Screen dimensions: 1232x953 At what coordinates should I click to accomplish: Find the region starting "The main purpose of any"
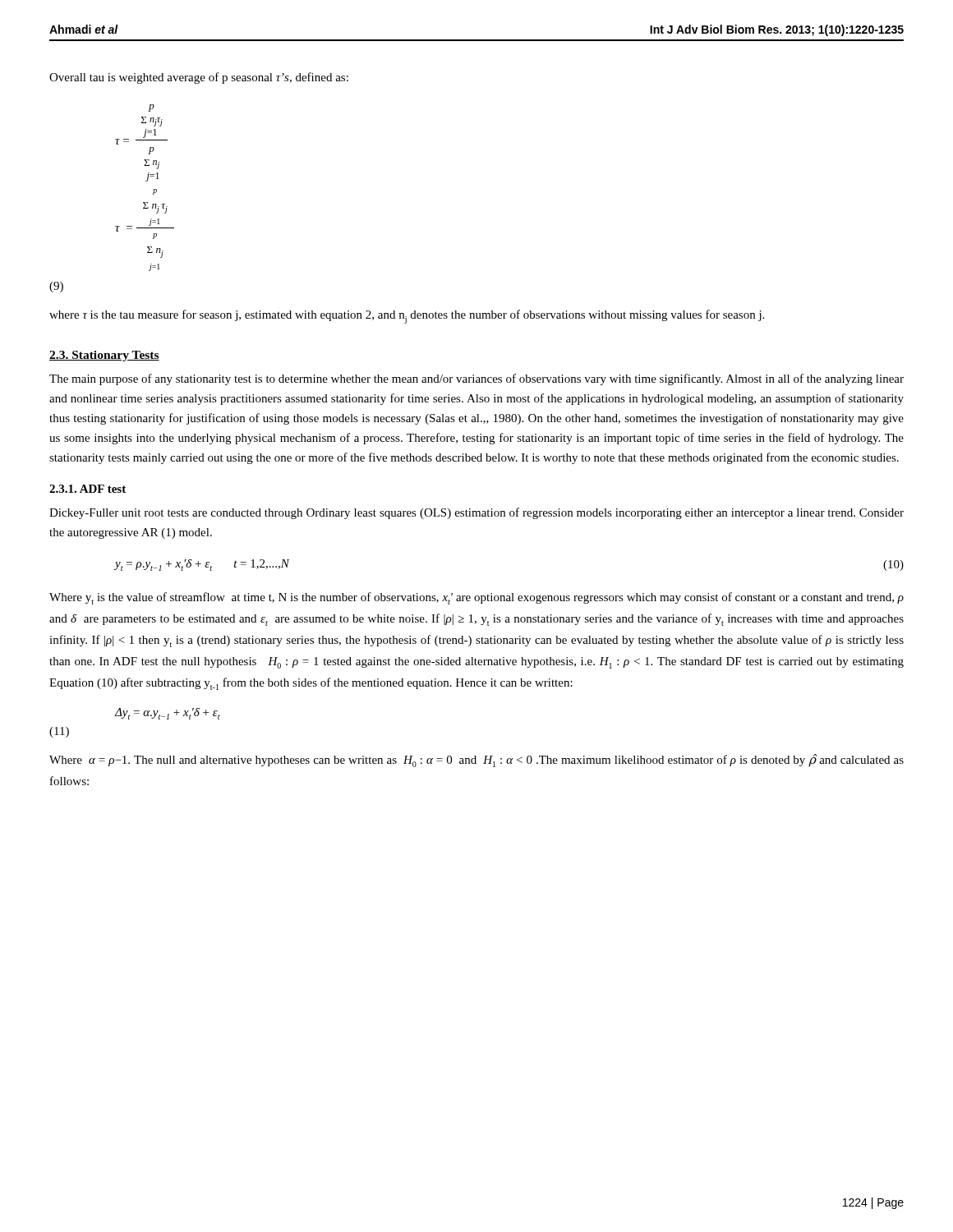476,418
